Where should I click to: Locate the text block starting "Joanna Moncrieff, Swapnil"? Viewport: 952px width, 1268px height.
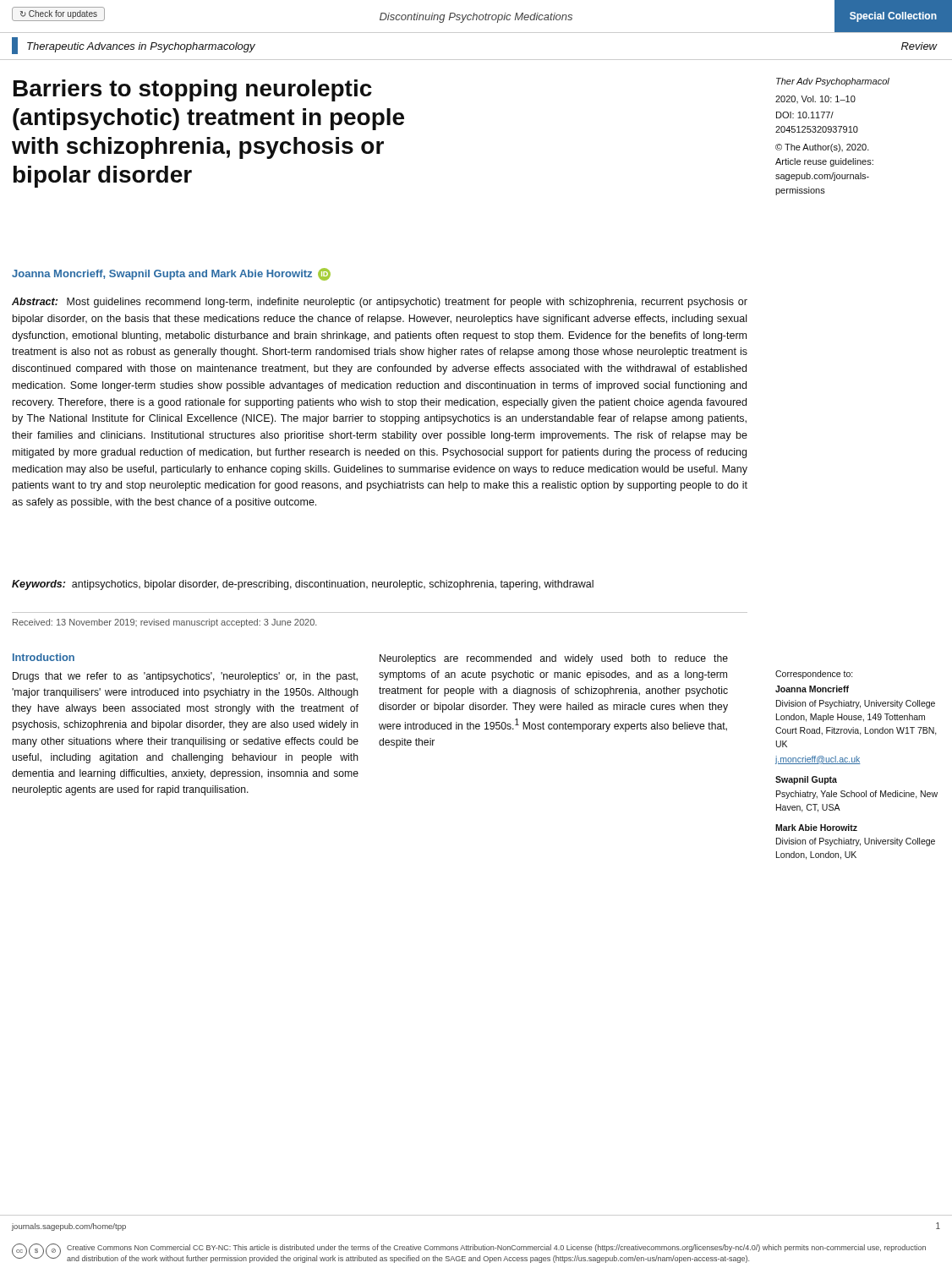pyautogui.click(x=171, y=274)
